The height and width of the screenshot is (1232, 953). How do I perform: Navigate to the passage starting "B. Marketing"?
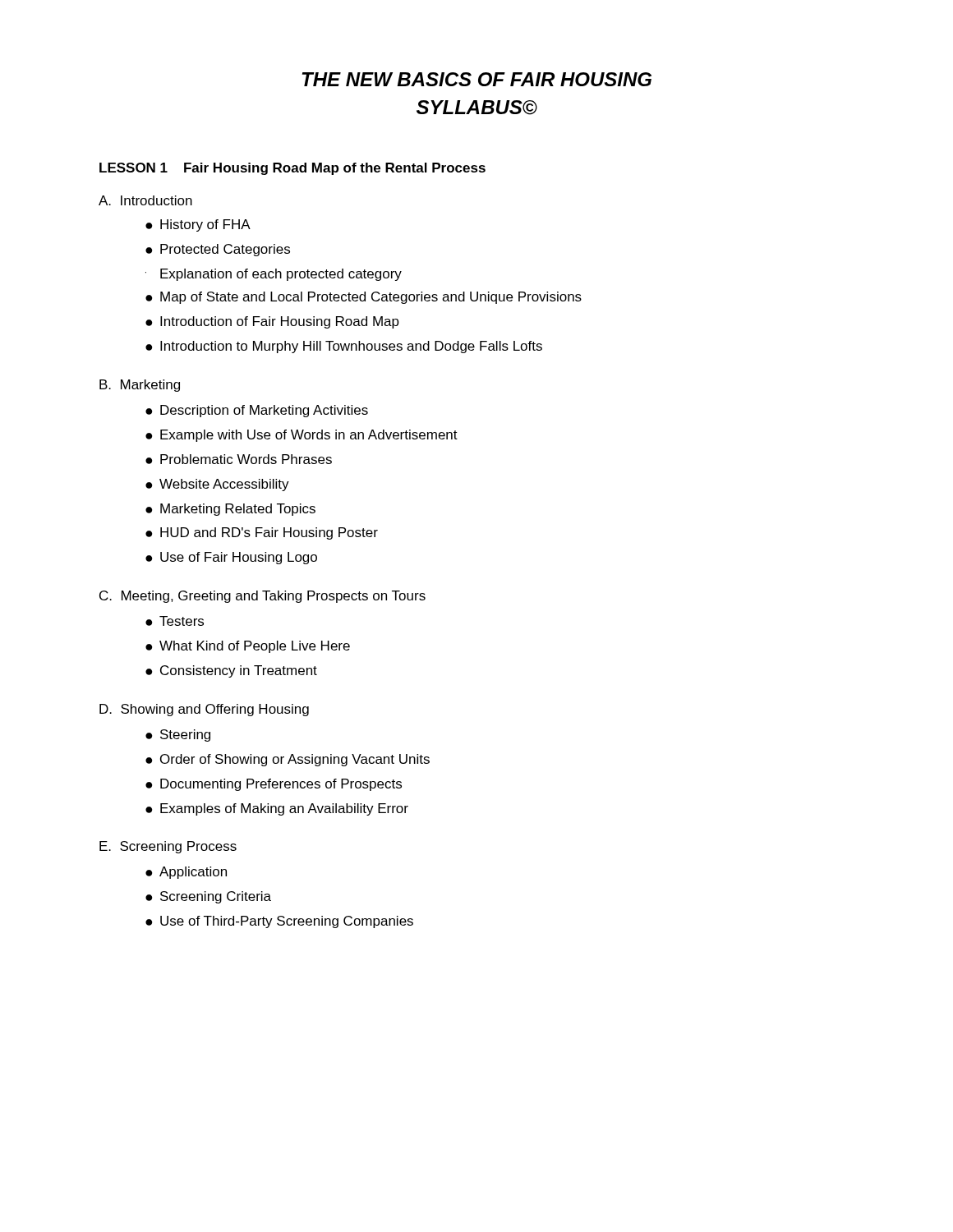pos(140,385)
